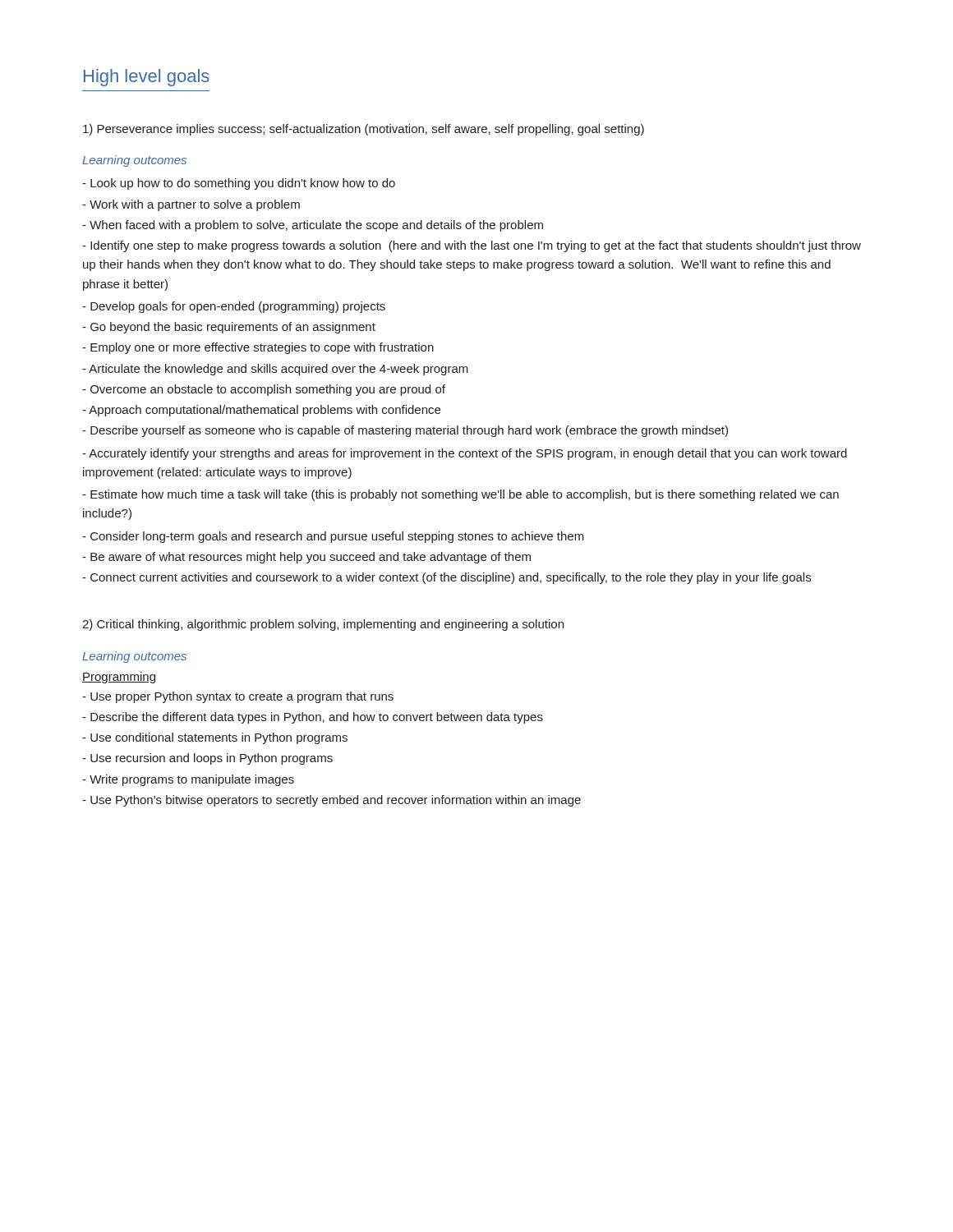Point to the block beginning "Look up how"
The width and height of the screenshot is (953, 1232).
[x=239, y=183]
